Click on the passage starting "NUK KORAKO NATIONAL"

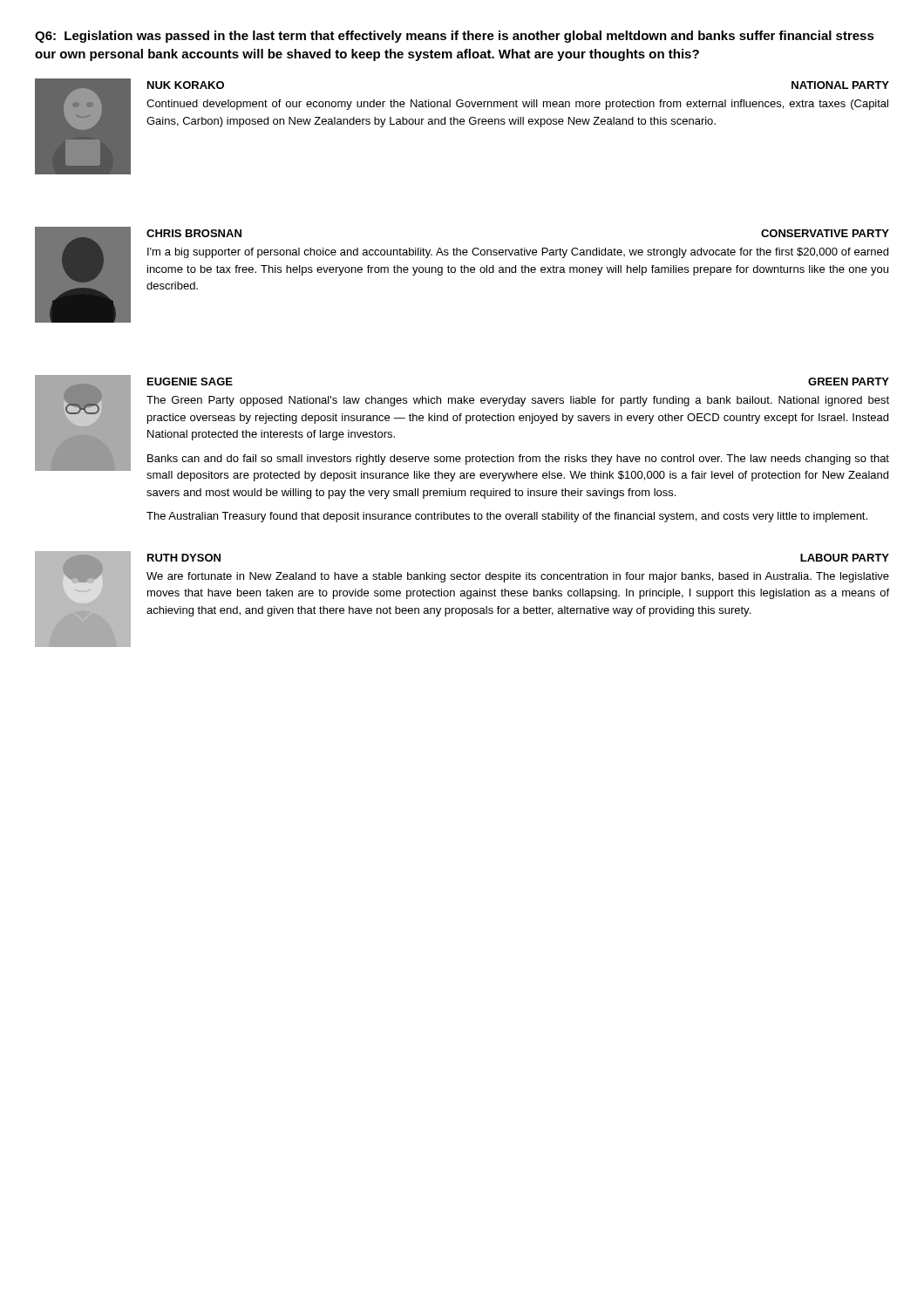tap(462, 126)
